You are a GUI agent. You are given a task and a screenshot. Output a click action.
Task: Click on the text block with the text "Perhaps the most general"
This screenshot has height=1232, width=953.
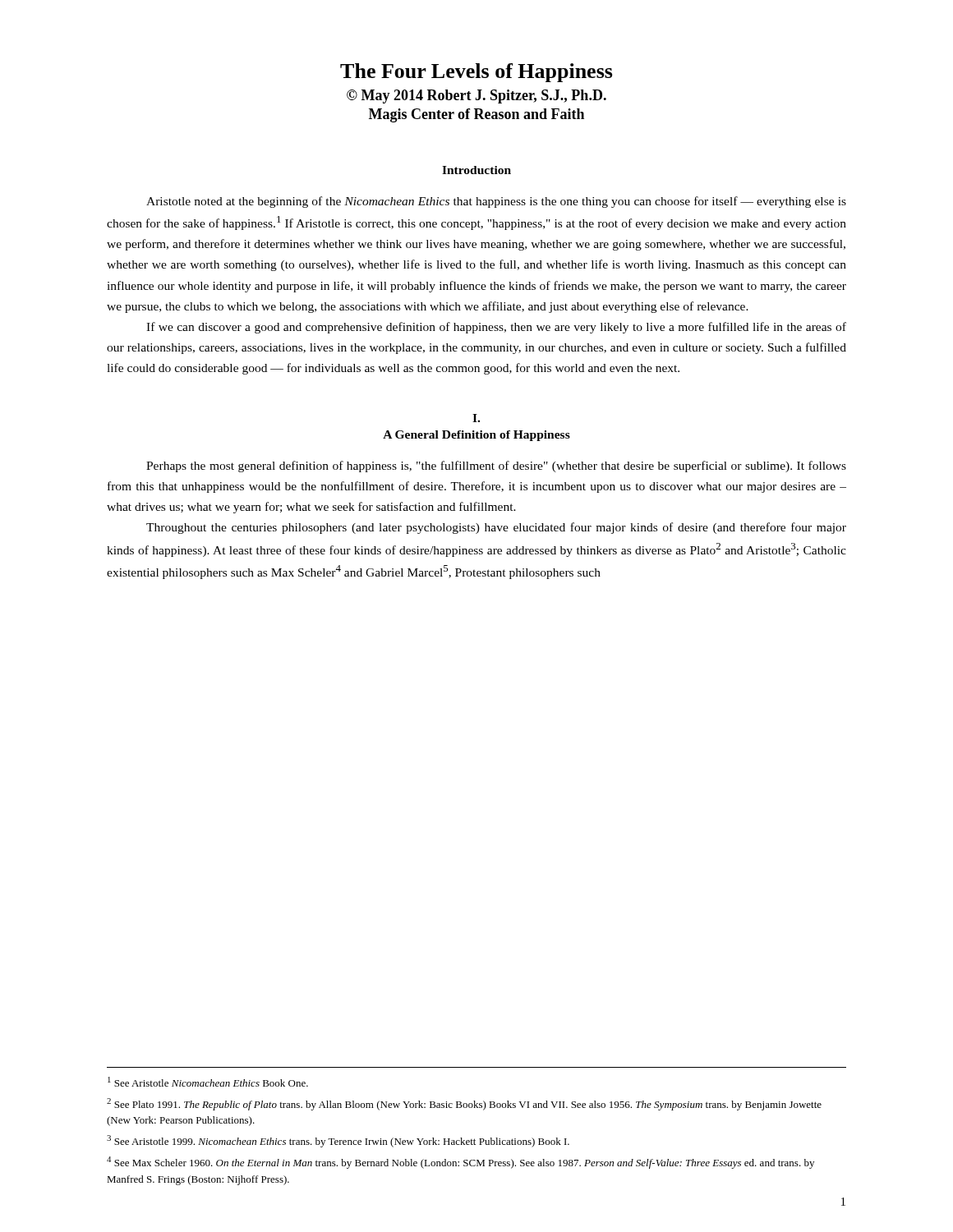476,486
